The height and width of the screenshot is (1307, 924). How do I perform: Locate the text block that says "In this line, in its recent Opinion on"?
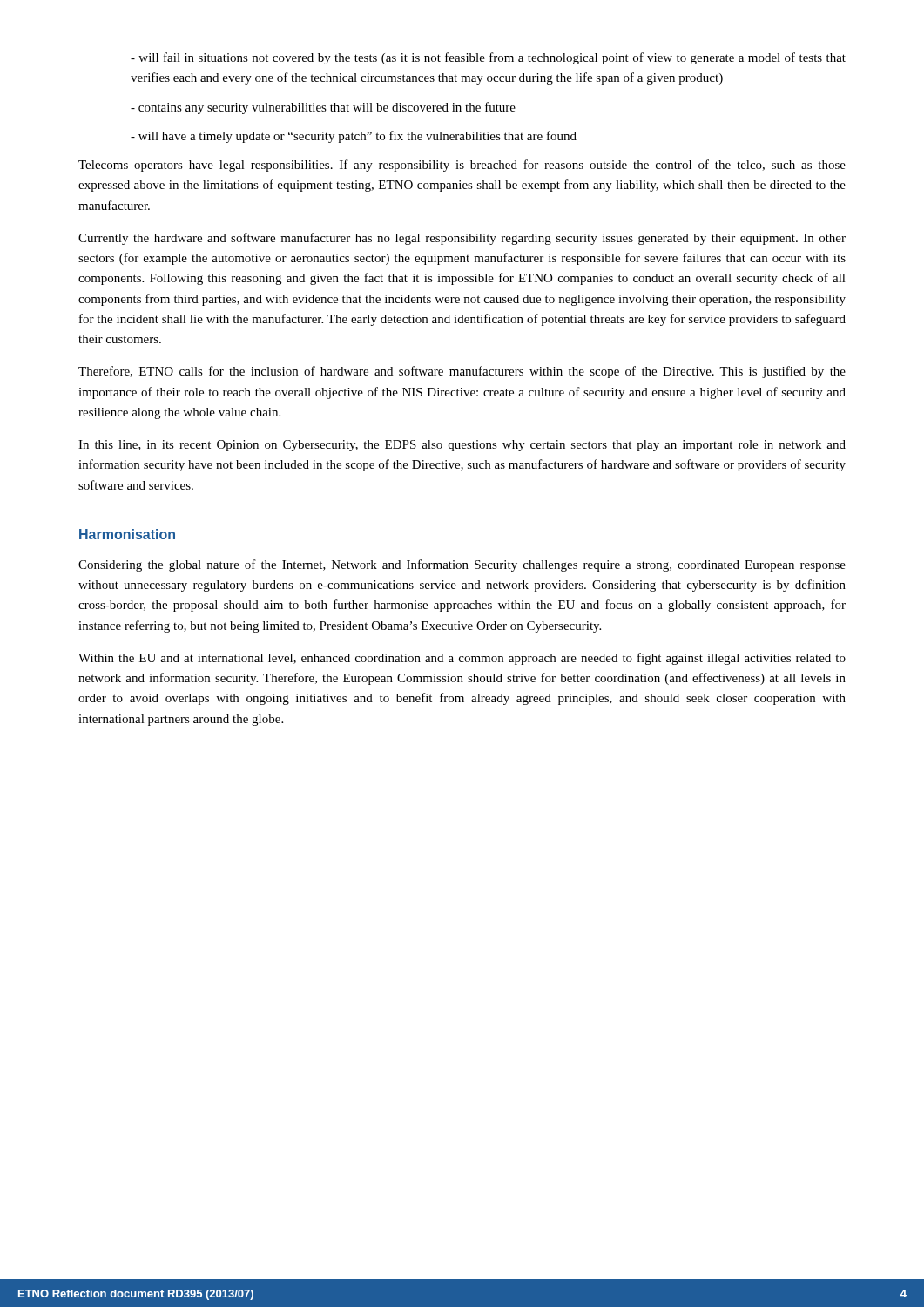click(462, 465)
